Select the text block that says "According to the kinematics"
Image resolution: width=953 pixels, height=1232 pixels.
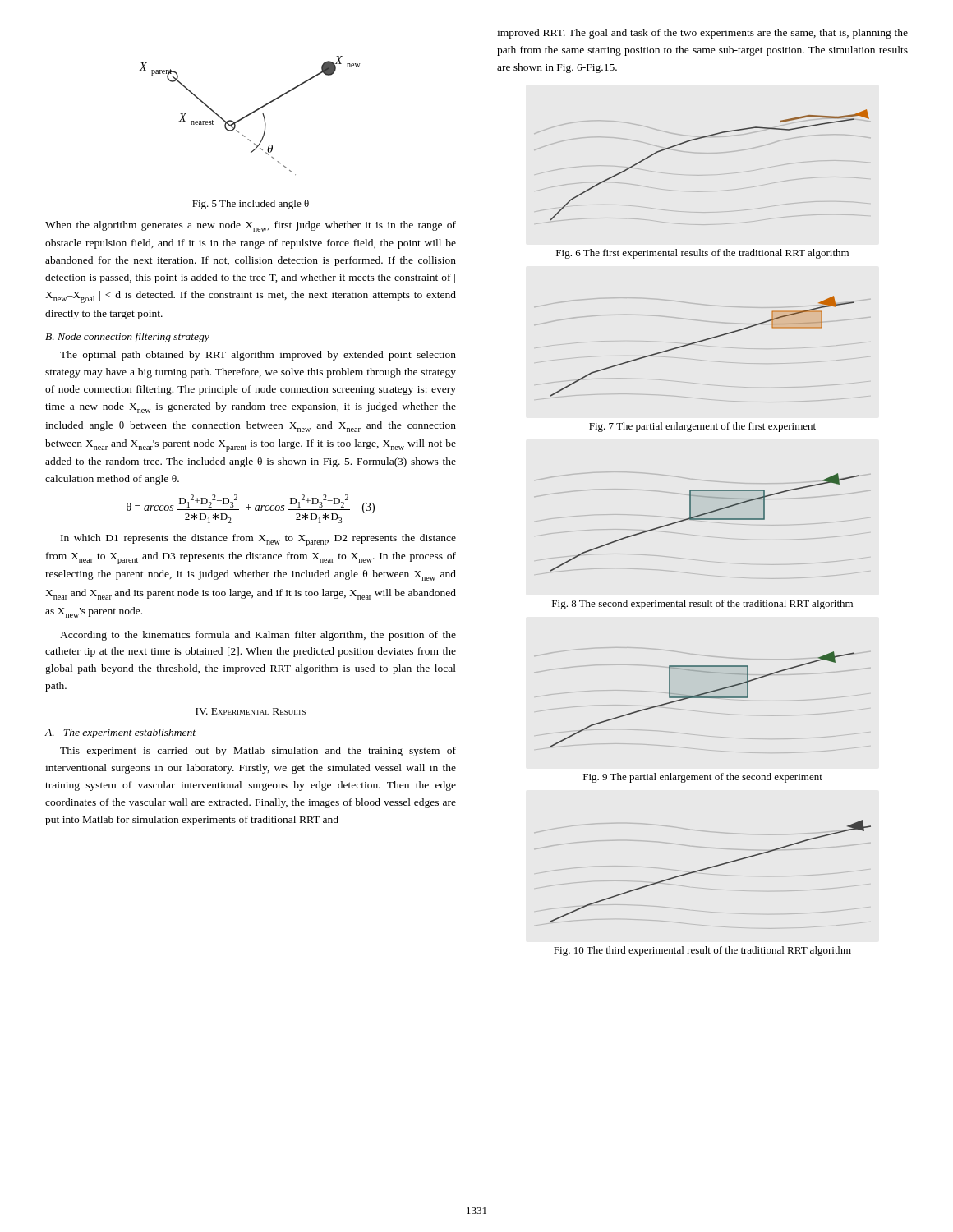coord(251,661)
